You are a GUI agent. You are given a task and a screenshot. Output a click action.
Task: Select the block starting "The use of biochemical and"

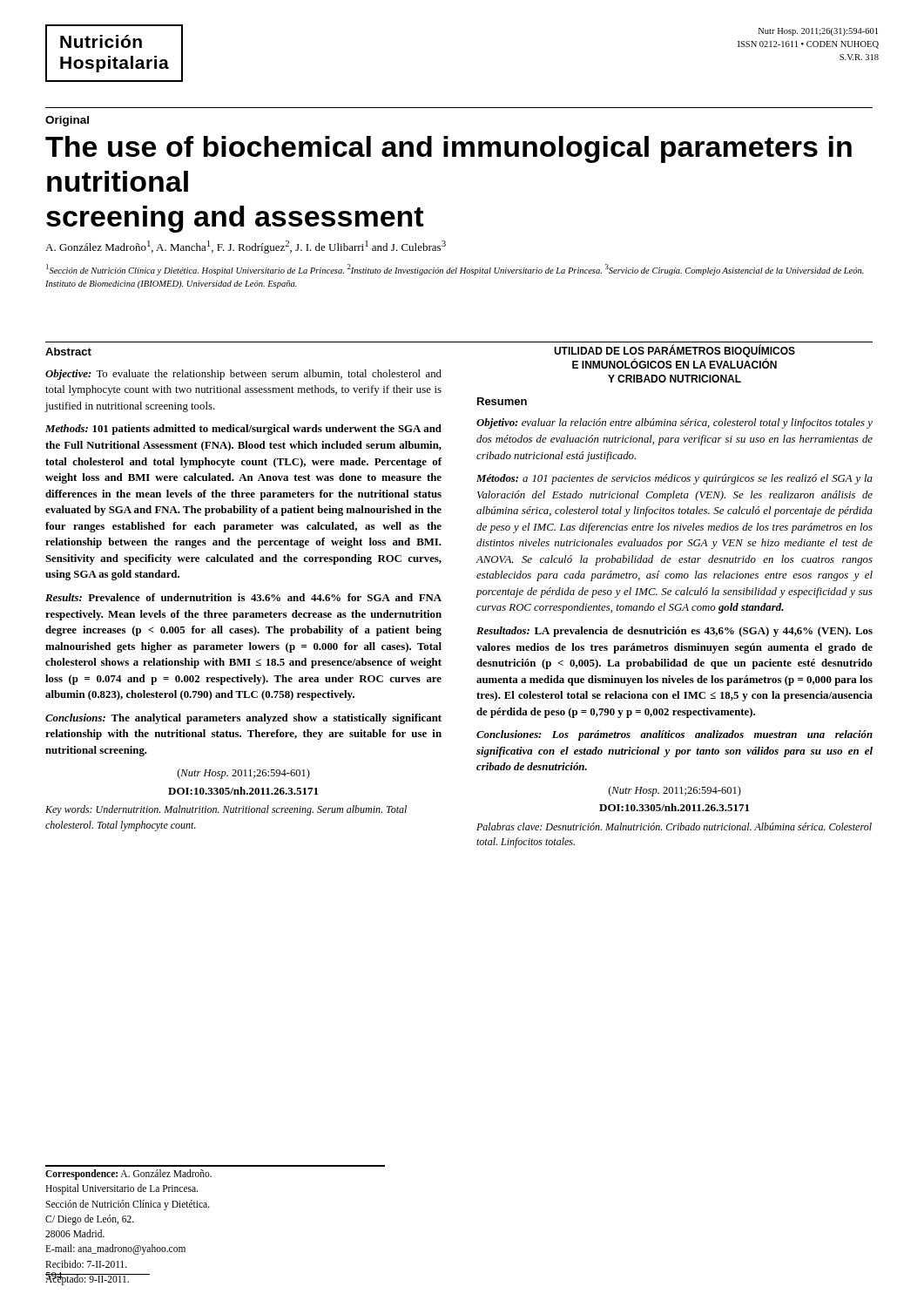tap(449, 149)
